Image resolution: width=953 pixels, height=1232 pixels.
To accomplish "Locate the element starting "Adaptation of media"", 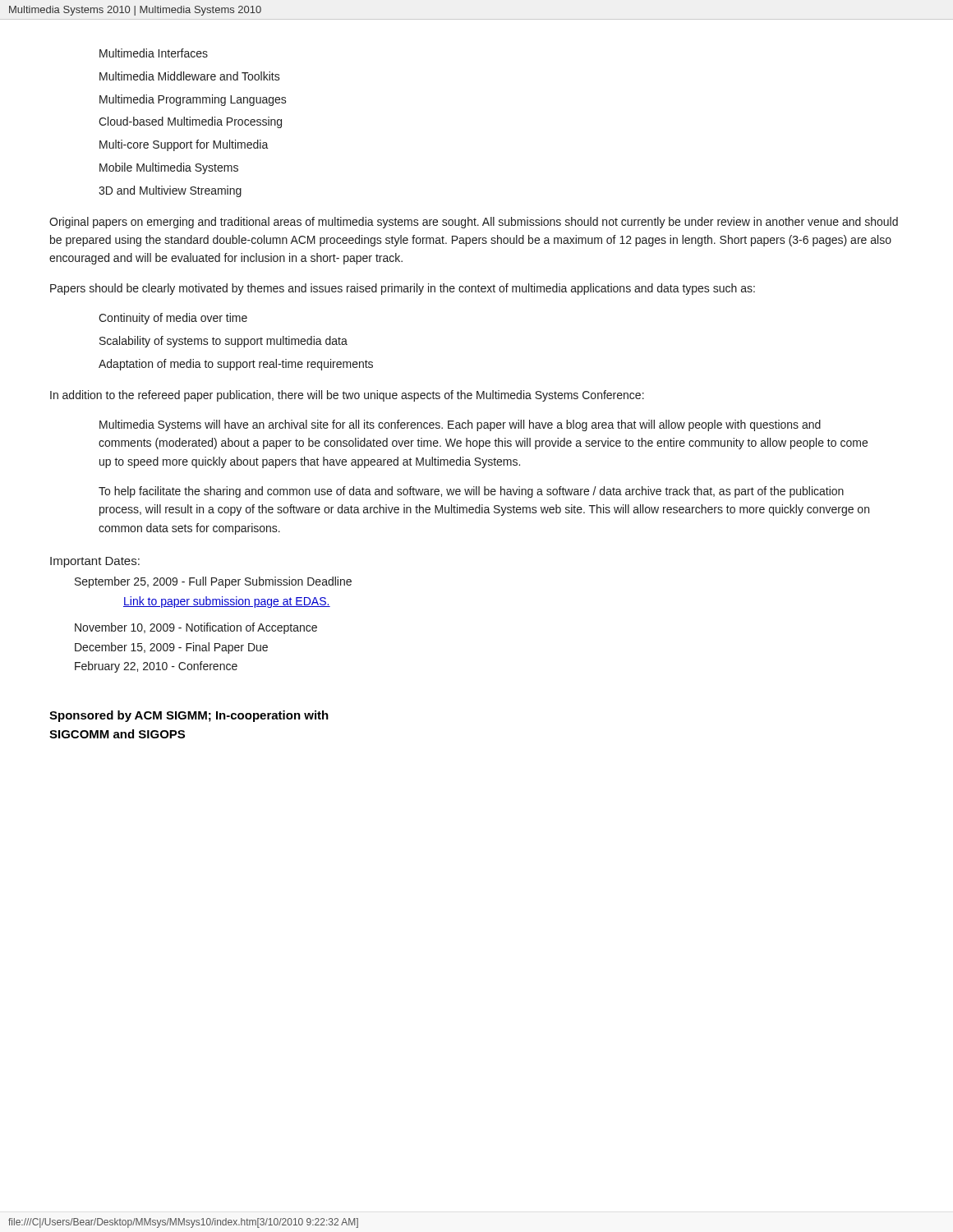I will click(x=236, y=364).
